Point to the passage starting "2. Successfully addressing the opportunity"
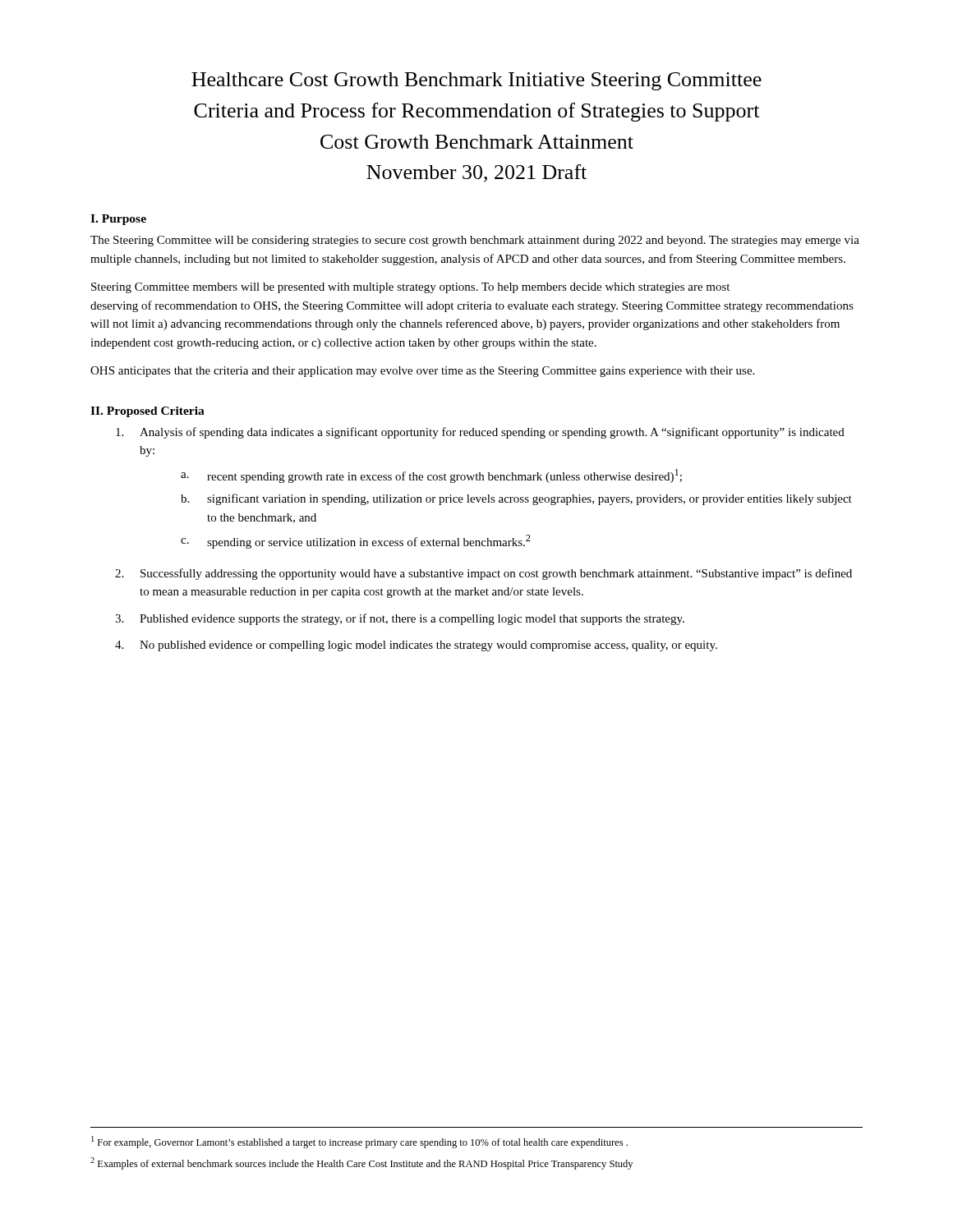The width and height of the screenshot is (953, 1232). click(489, 582)
